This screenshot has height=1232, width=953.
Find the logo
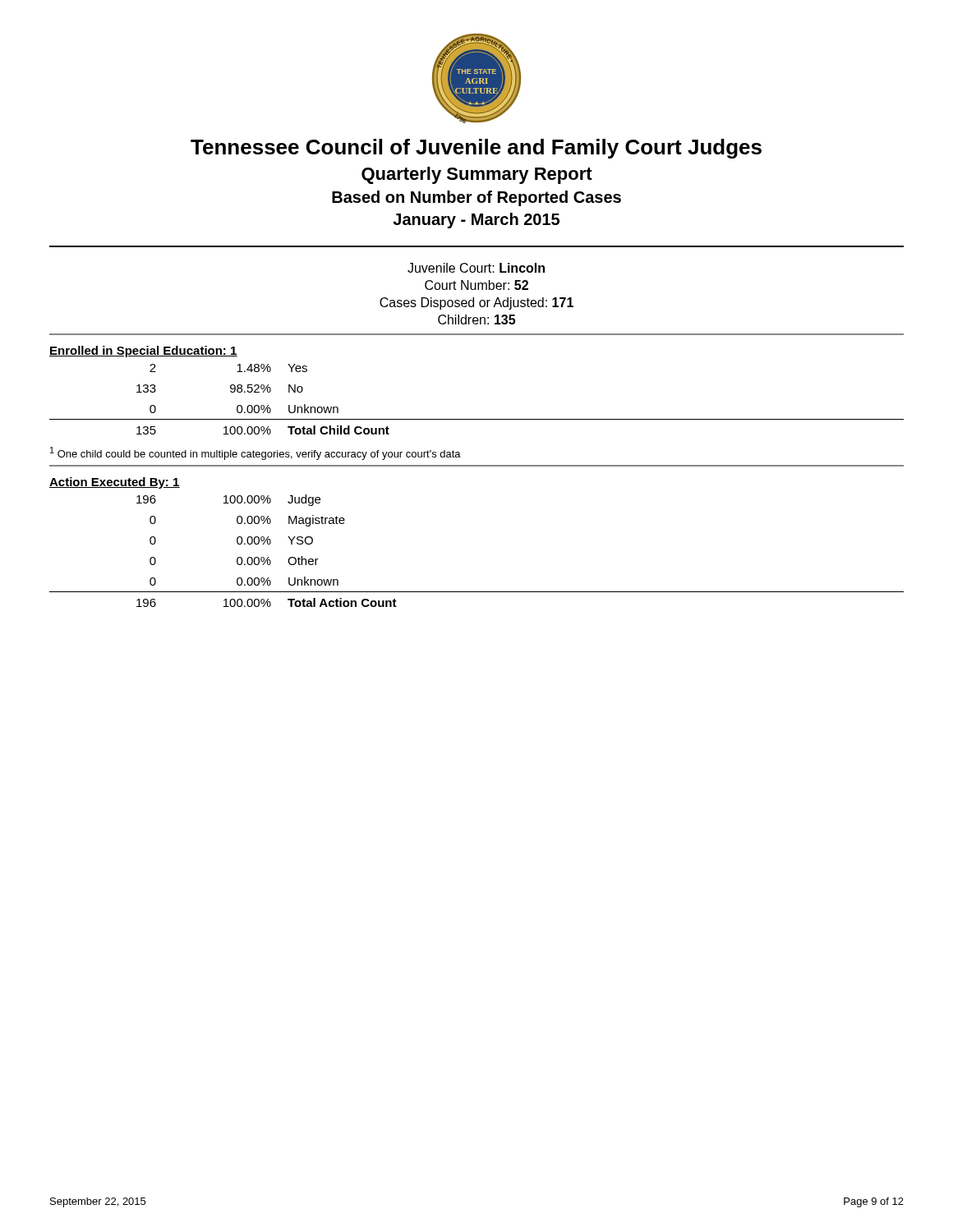click(476, 67)
